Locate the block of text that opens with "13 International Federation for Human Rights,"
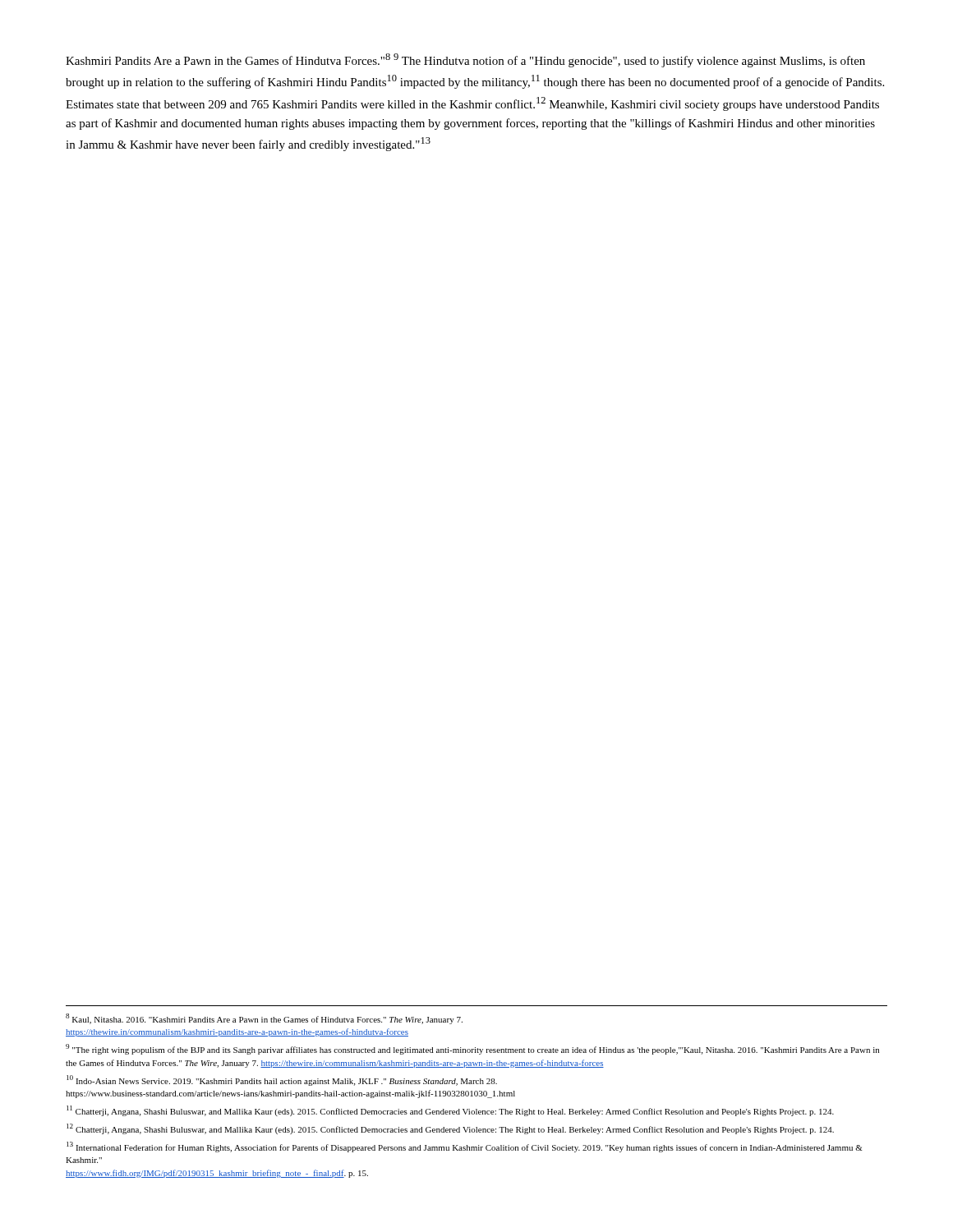Image resolution: width=953 pixels, height=1232 pixels. (464, 1159)
